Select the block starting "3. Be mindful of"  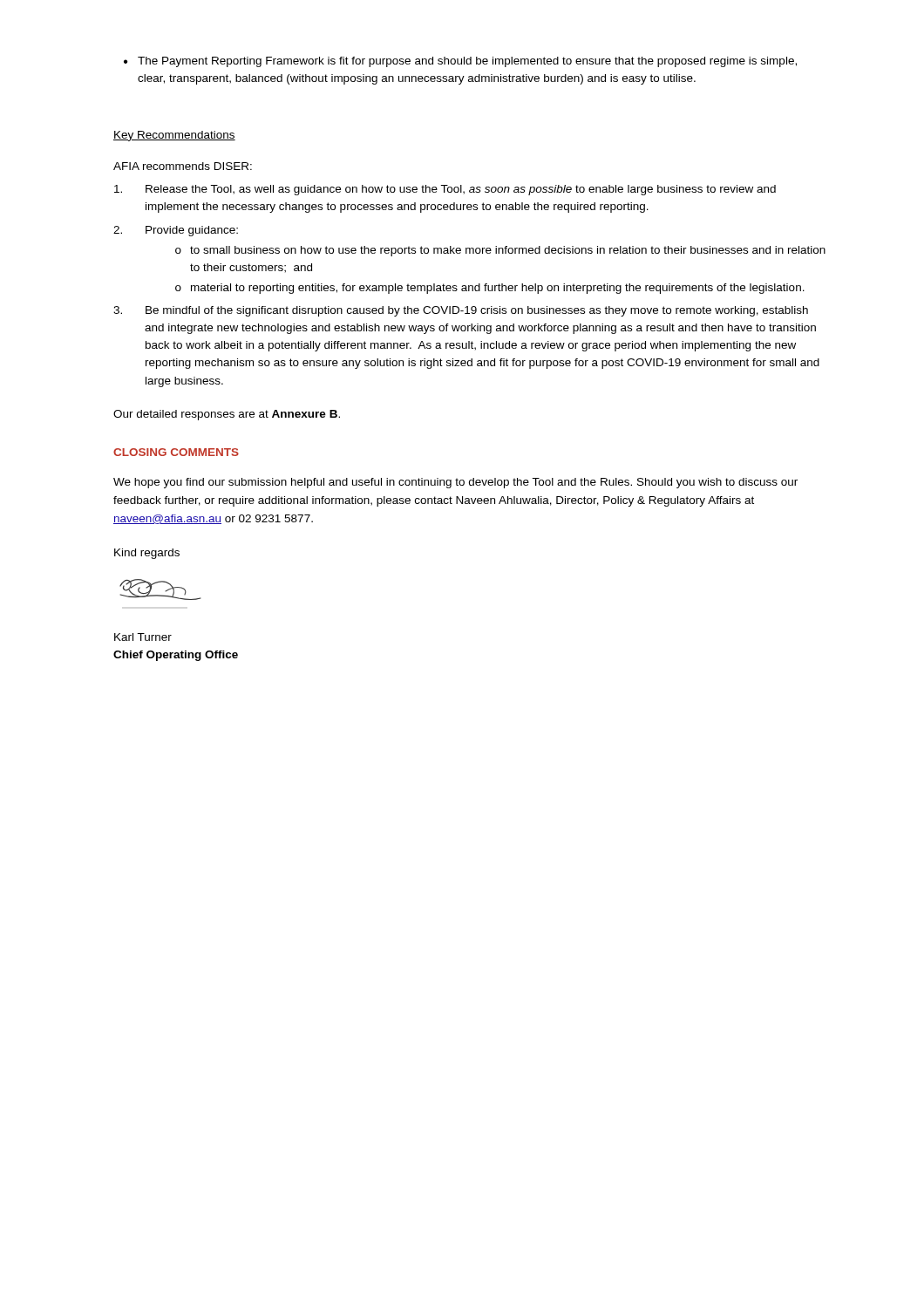471,345
